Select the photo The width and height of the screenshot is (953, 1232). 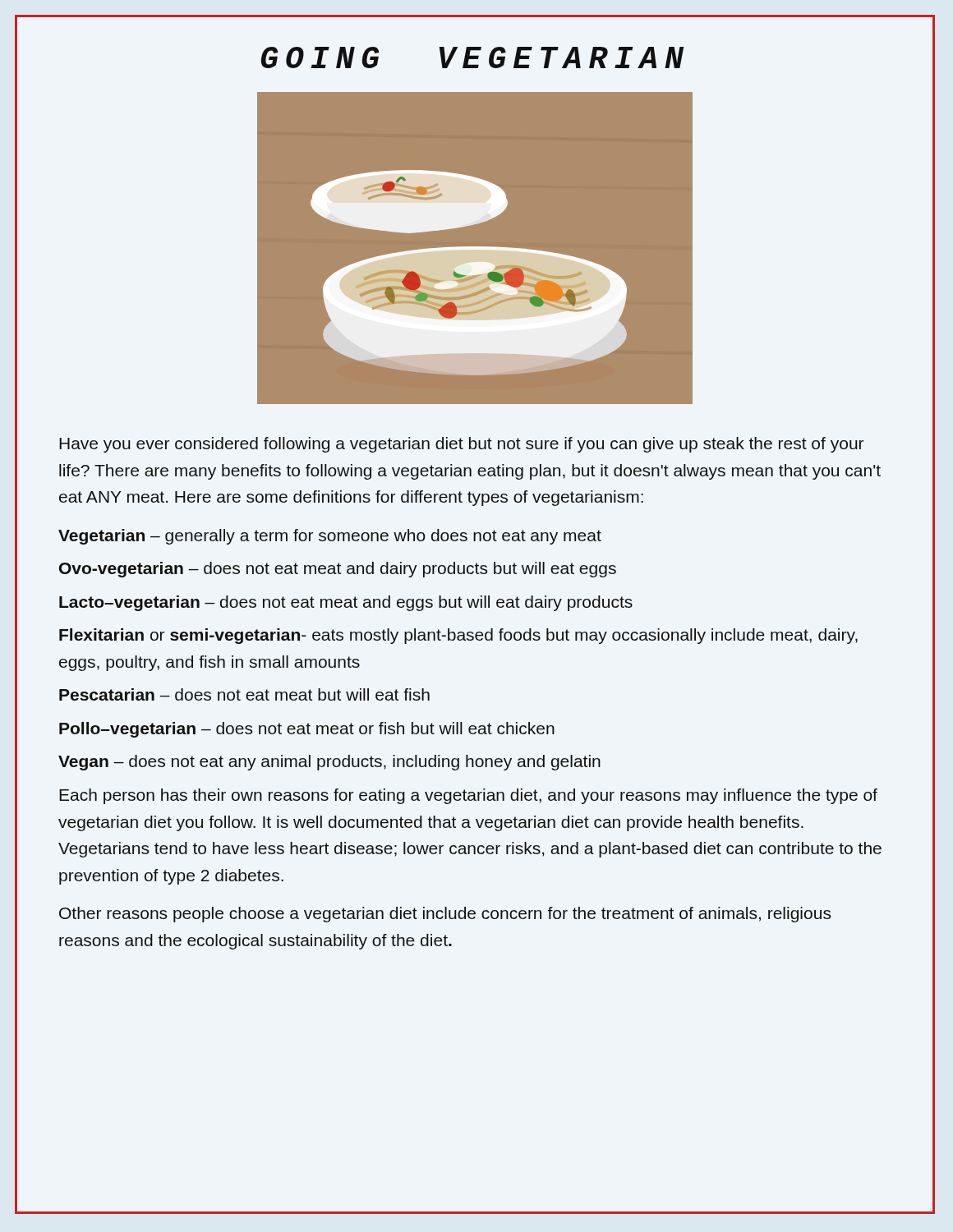coord(475,250)
